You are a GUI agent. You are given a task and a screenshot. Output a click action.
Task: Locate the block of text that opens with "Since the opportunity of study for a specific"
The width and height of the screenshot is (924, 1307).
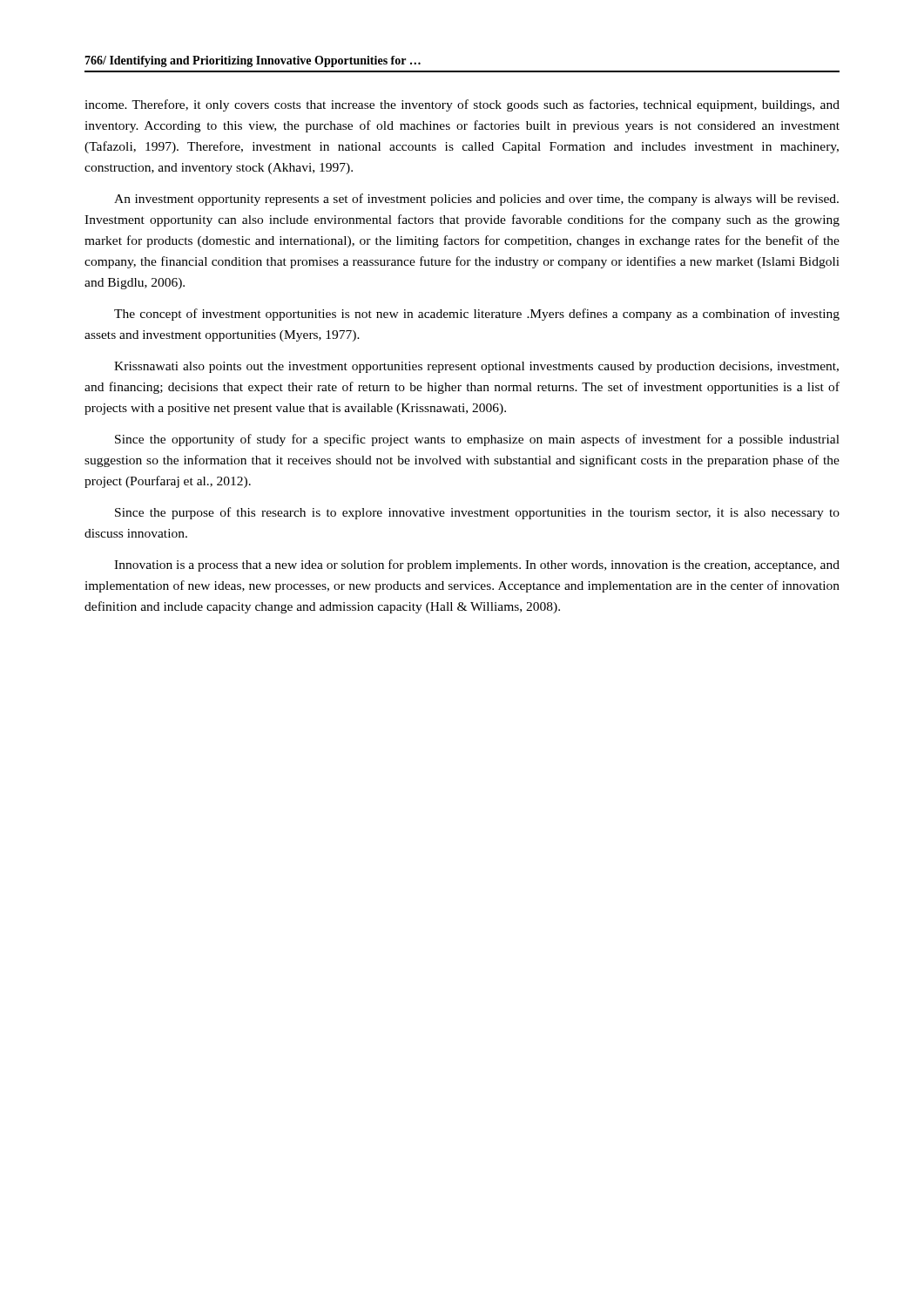(462, 460)
